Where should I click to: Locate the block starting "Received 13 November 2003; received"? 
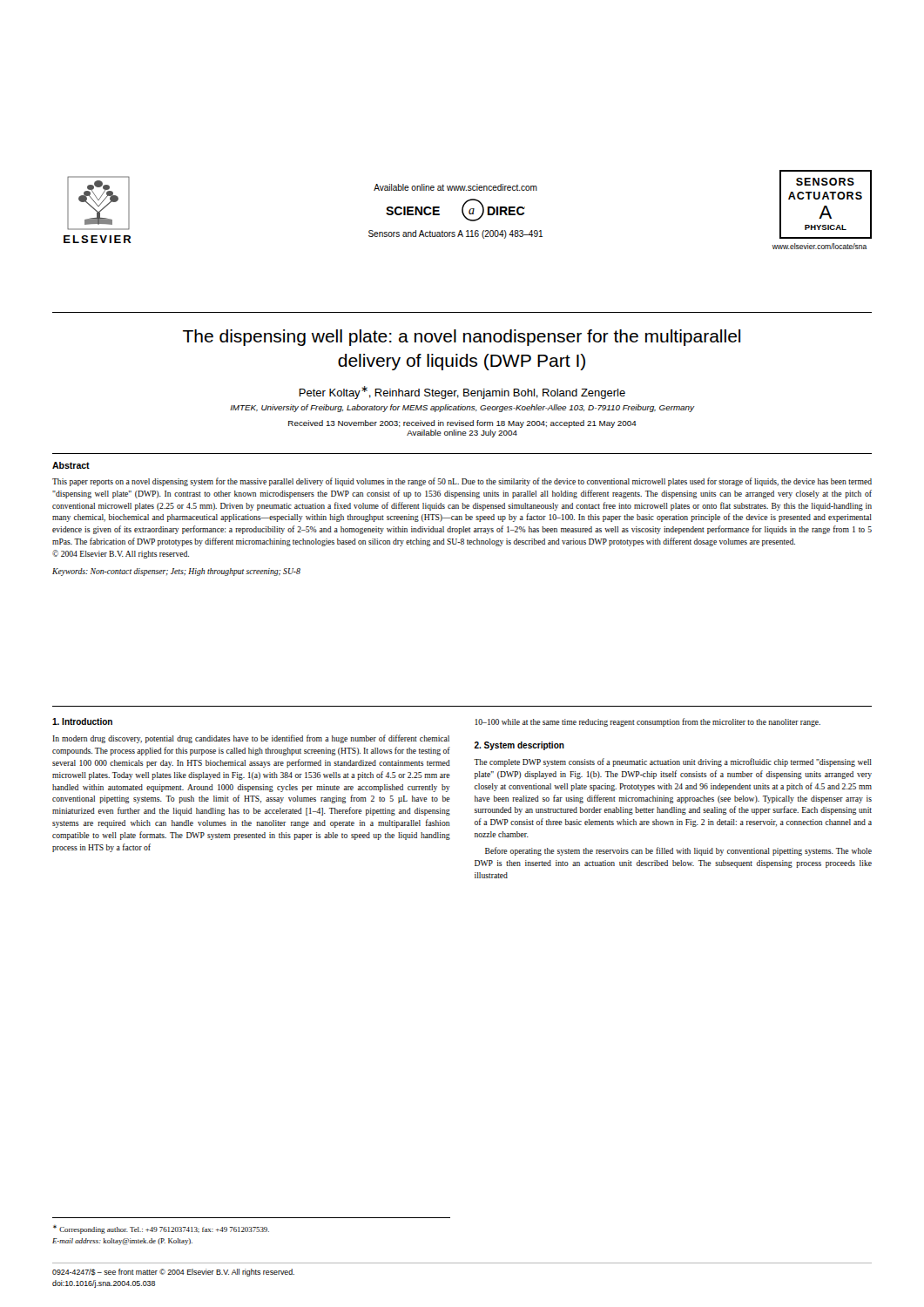coord(462,428)
